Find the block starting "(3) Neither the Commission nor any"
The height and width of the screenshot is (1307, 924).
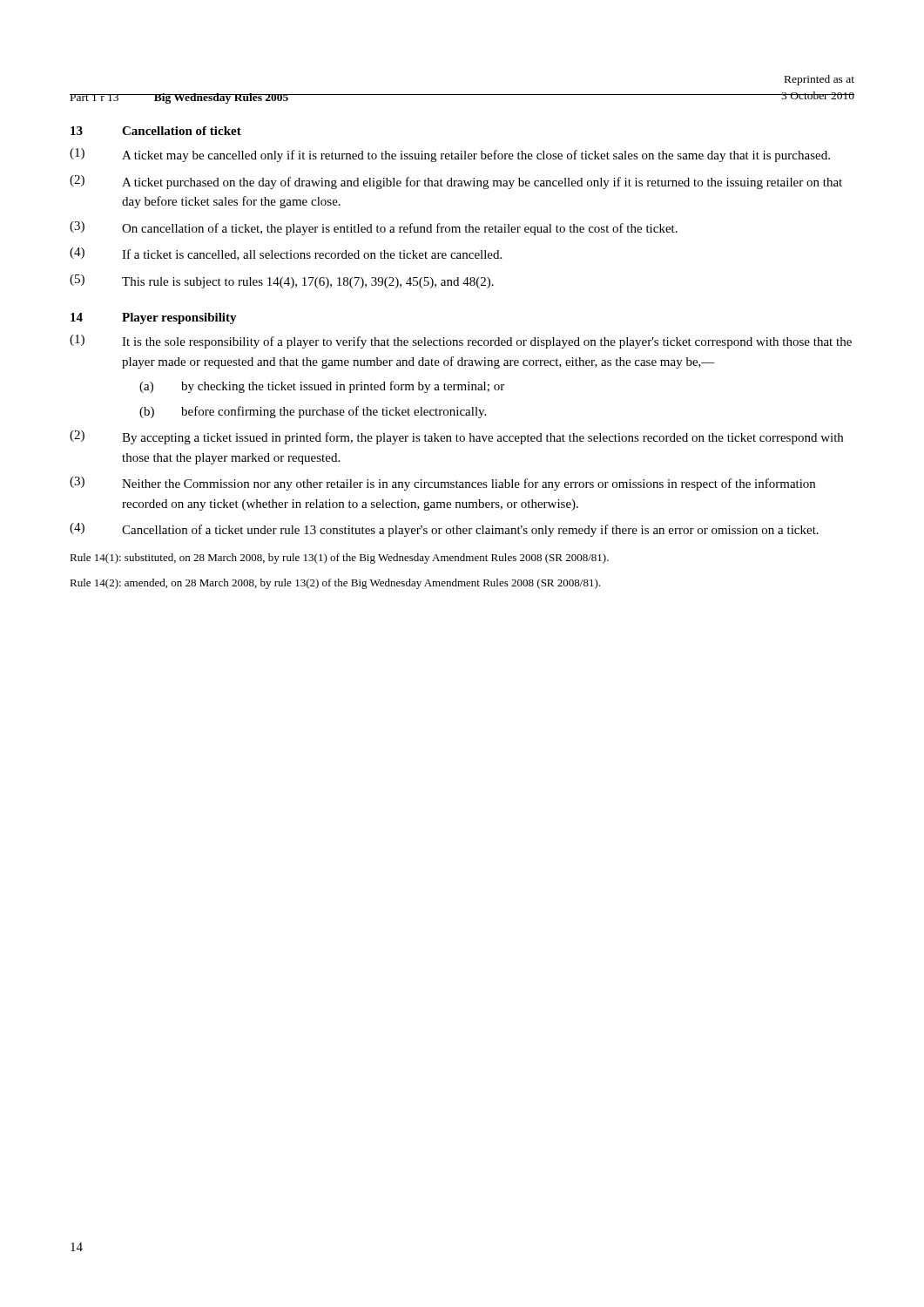pos(462,494)
